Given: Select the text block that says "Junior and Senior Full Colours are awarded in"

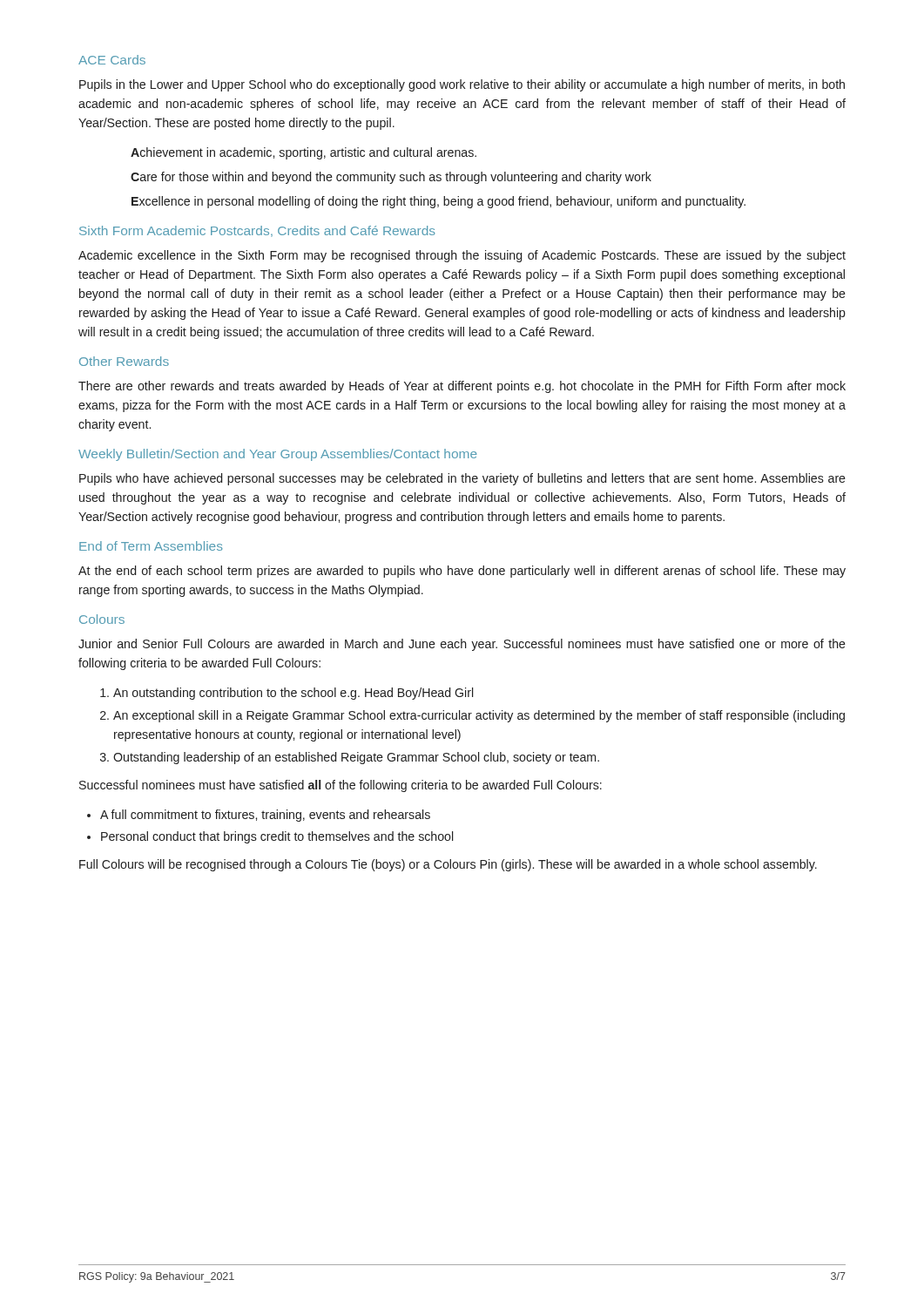Looking at the screenshot, I should (462, 654).
